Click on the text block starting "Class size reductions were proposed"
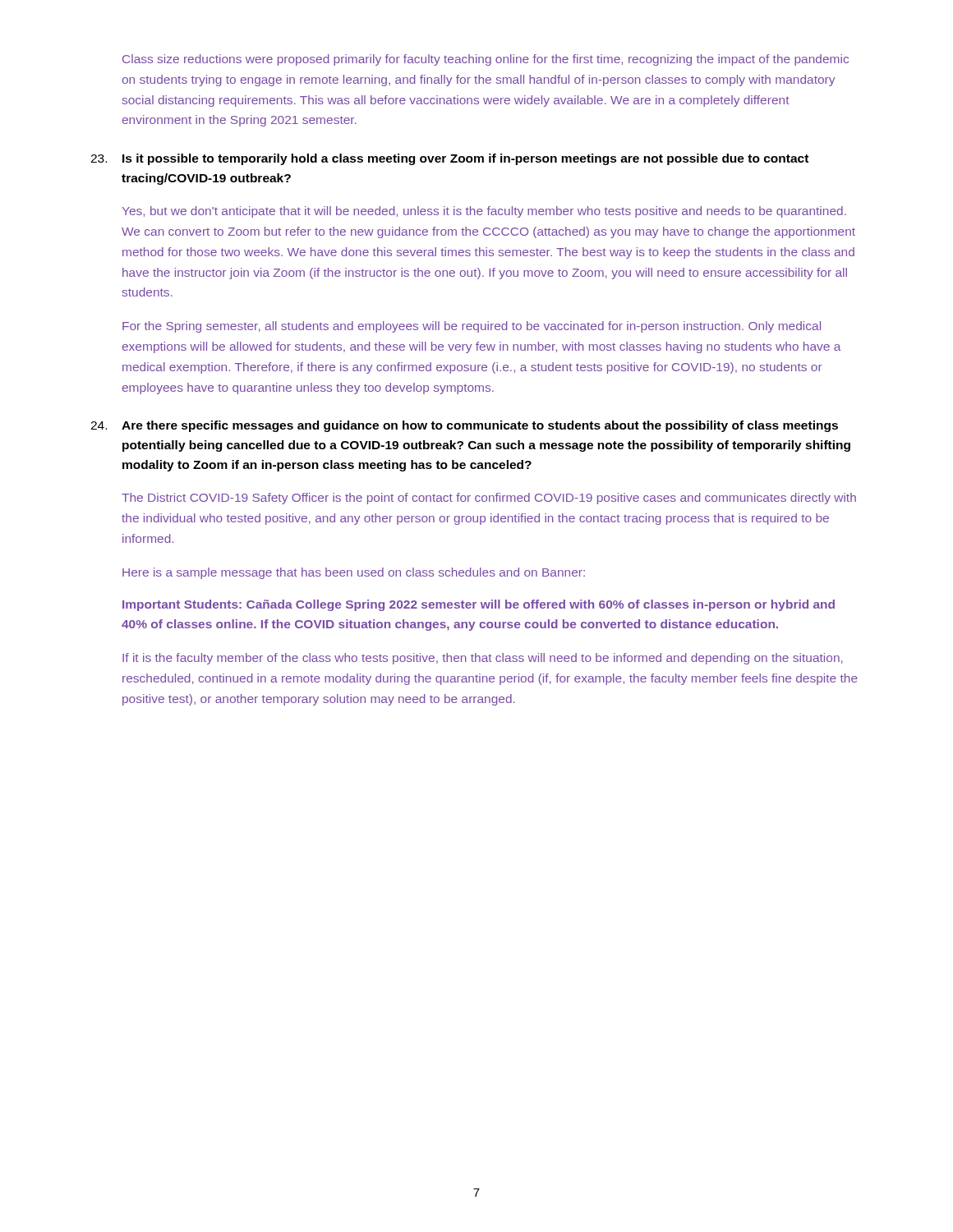Screen dimensions: 1232x953 (485, 89)
